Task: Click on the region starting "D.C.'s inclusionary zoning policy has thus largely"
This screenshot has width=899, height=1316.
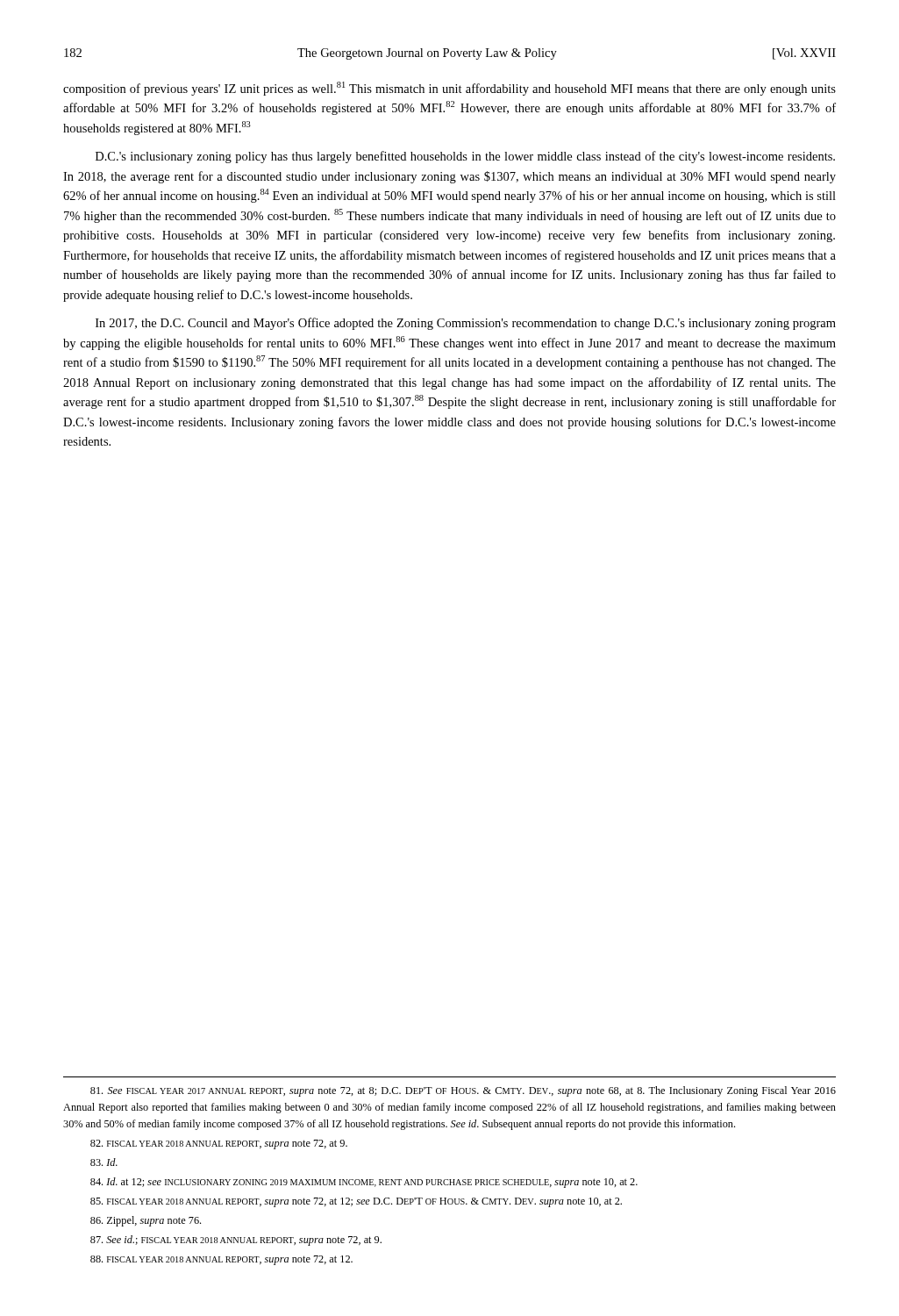Action: pyautogui.click(x=450, y=226)
